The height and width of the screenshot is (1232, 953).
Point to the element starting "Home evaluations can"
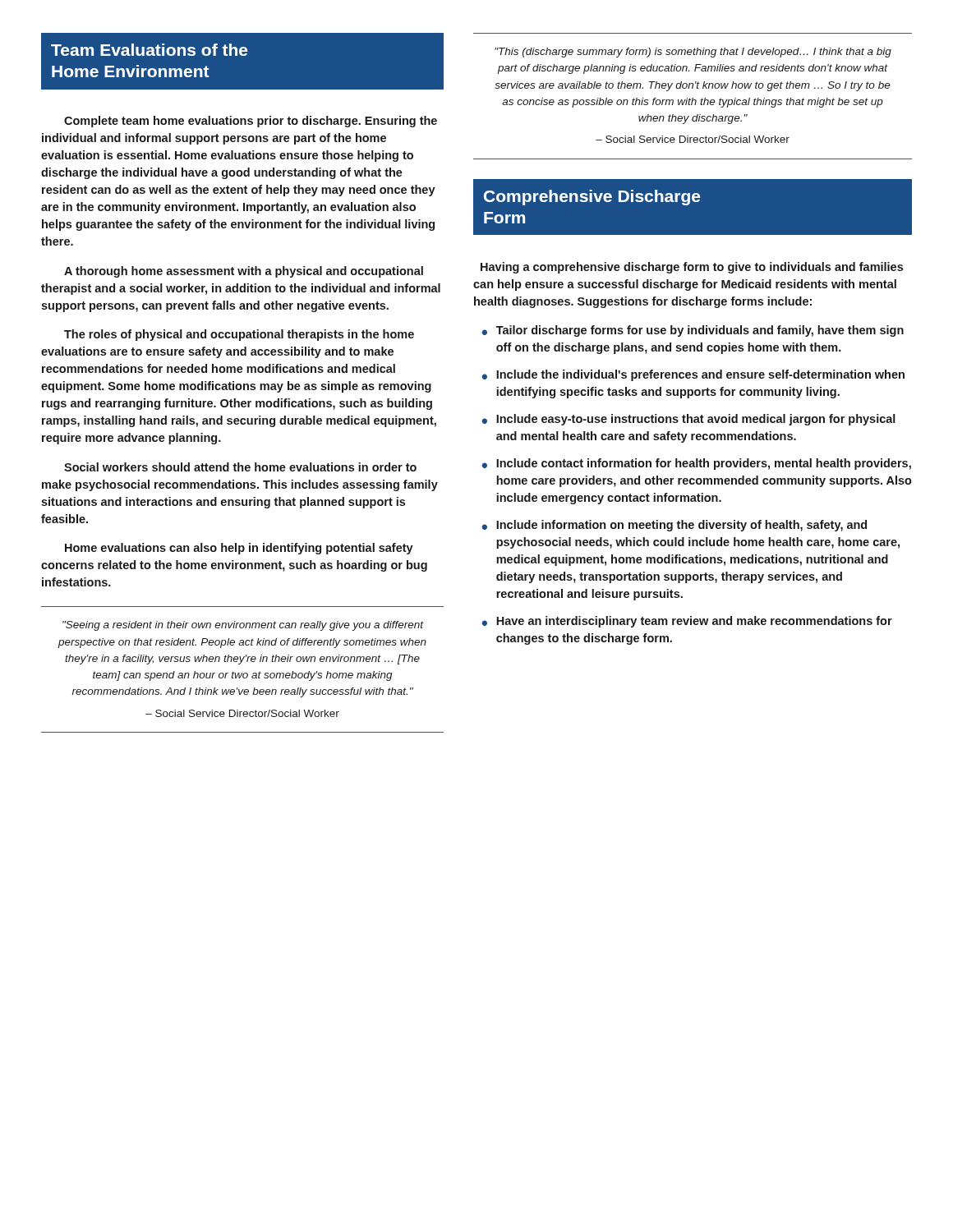coord(242,566)
